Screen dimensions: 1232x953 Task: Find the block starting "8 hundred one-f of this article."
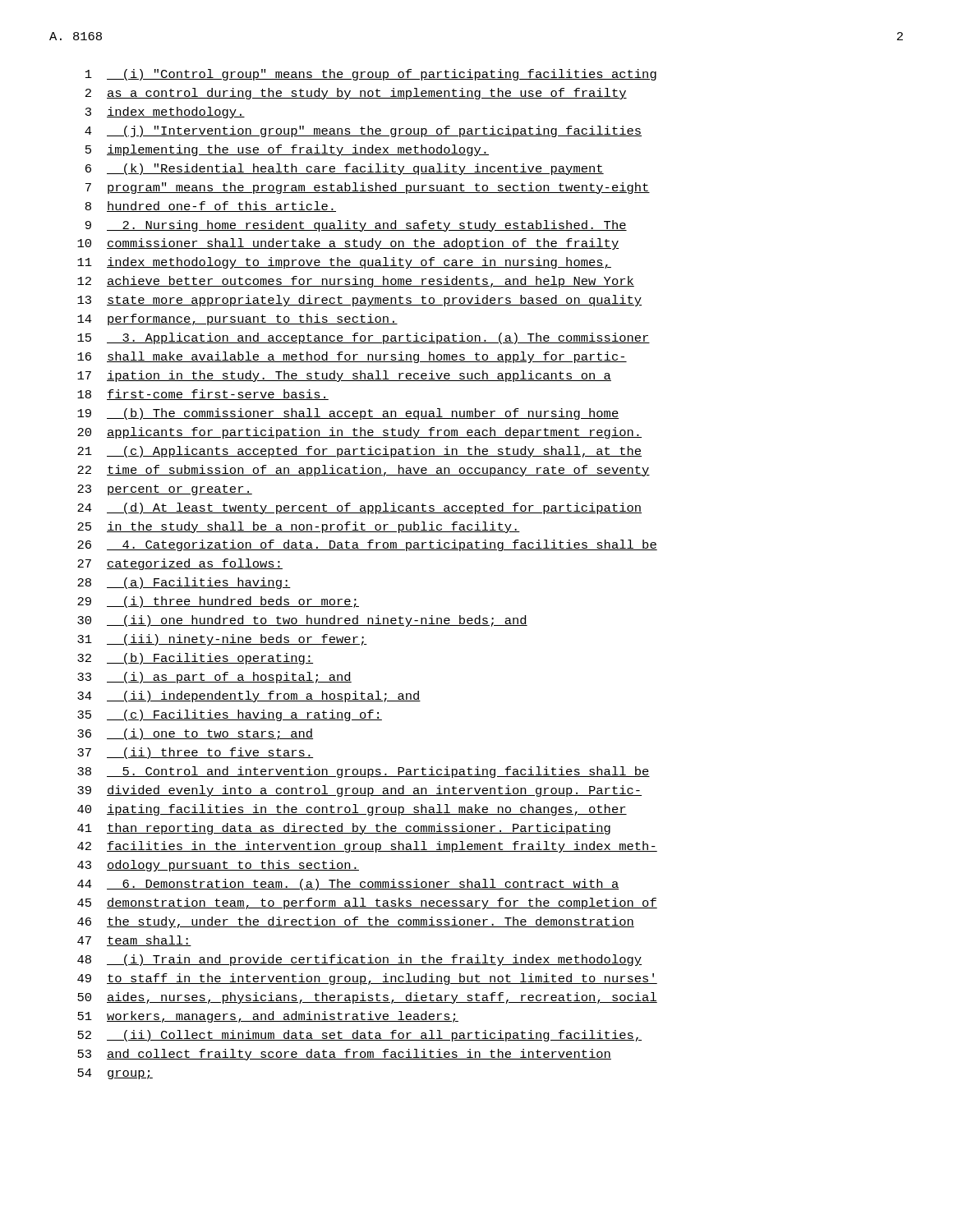(193, 207)
